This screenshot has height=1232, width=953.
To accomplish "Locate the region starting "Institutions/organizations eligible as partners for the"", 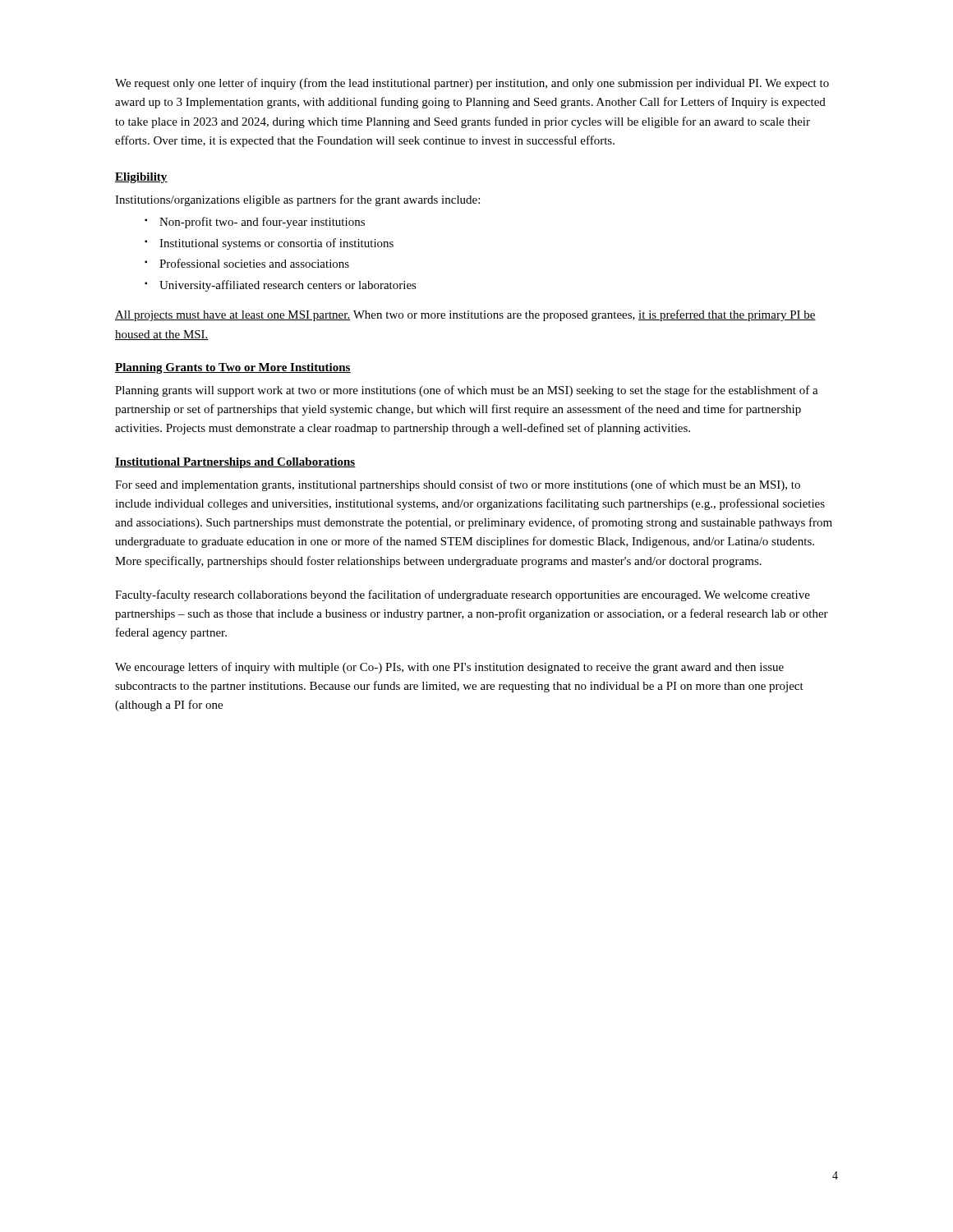I will [298, 200].
